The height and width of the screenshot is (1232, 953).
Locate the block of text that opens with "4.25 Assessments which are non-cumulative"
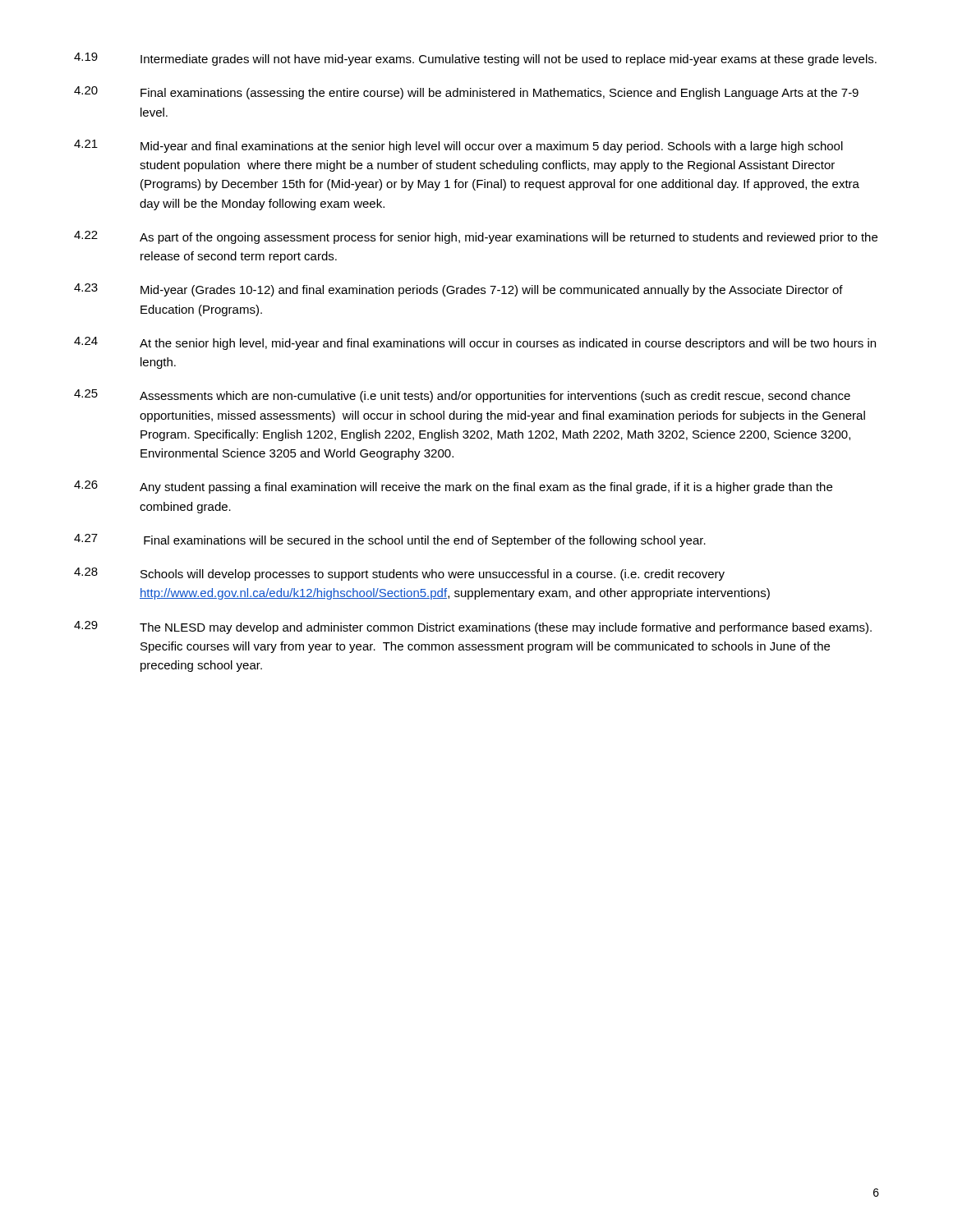click(x=476, y=424)
